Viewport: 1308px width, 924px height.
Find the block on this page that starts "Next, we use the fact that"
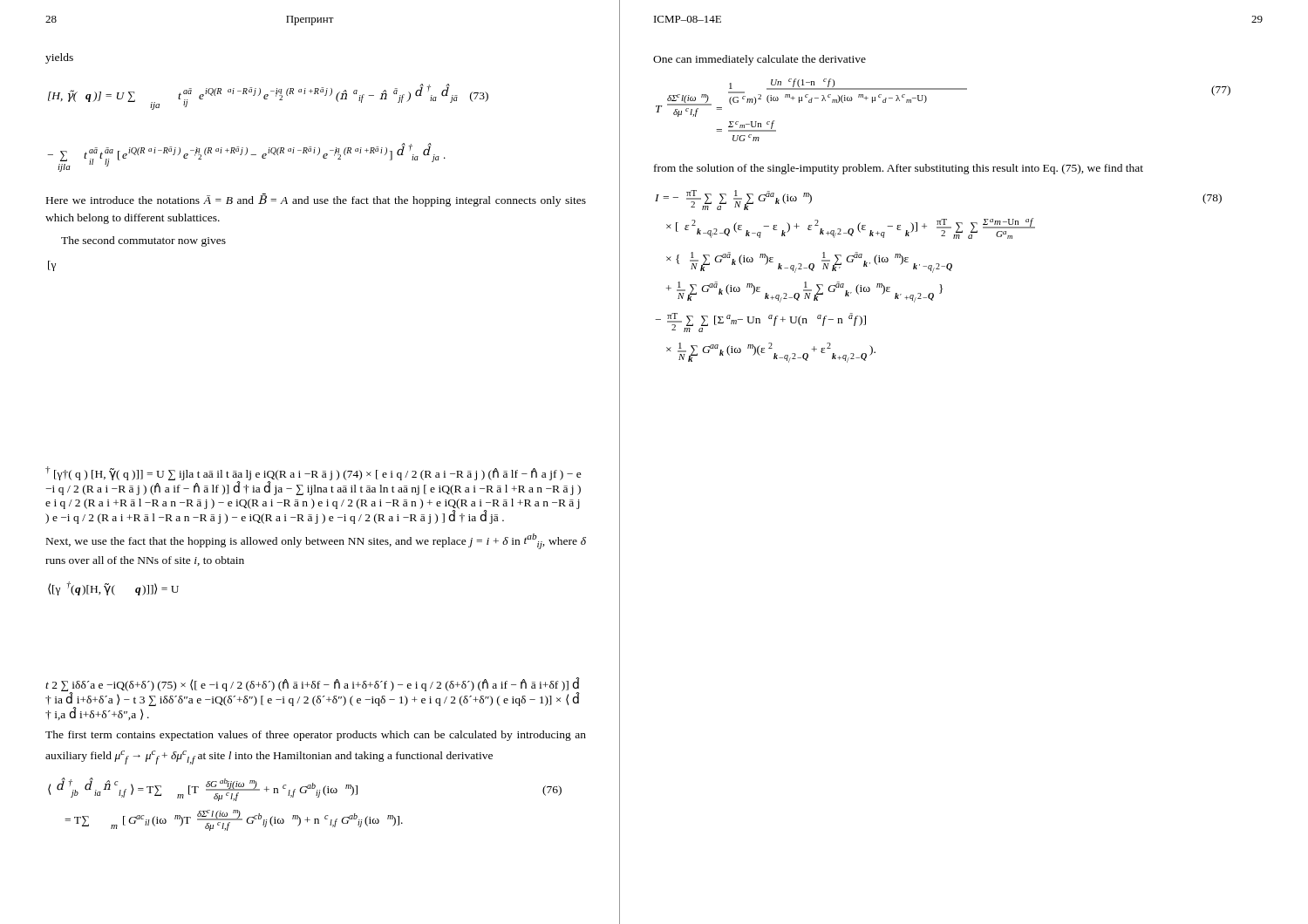tap(316, 549)
